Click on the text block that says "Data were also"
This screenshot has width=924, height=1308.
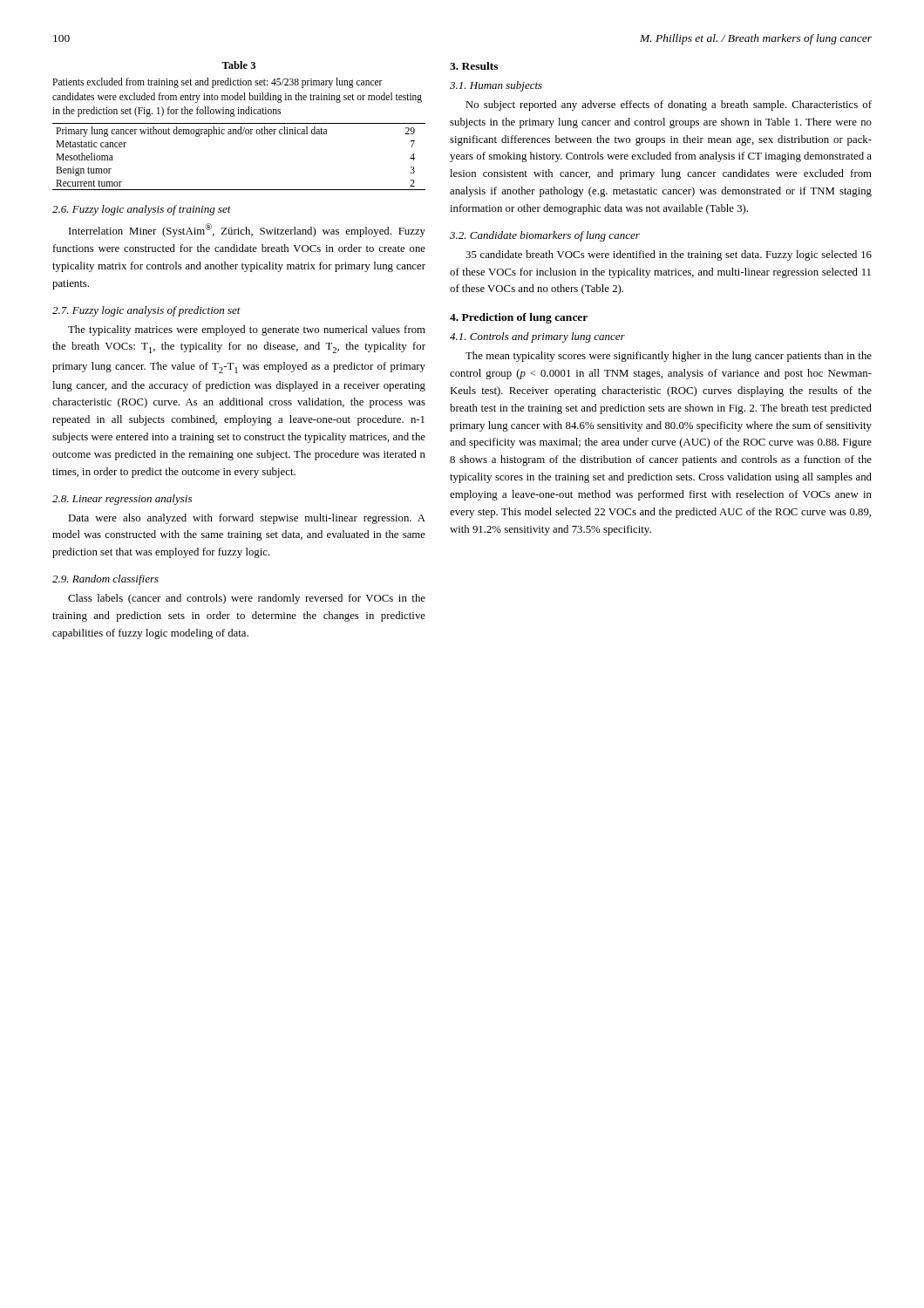(x=239, y=535)
